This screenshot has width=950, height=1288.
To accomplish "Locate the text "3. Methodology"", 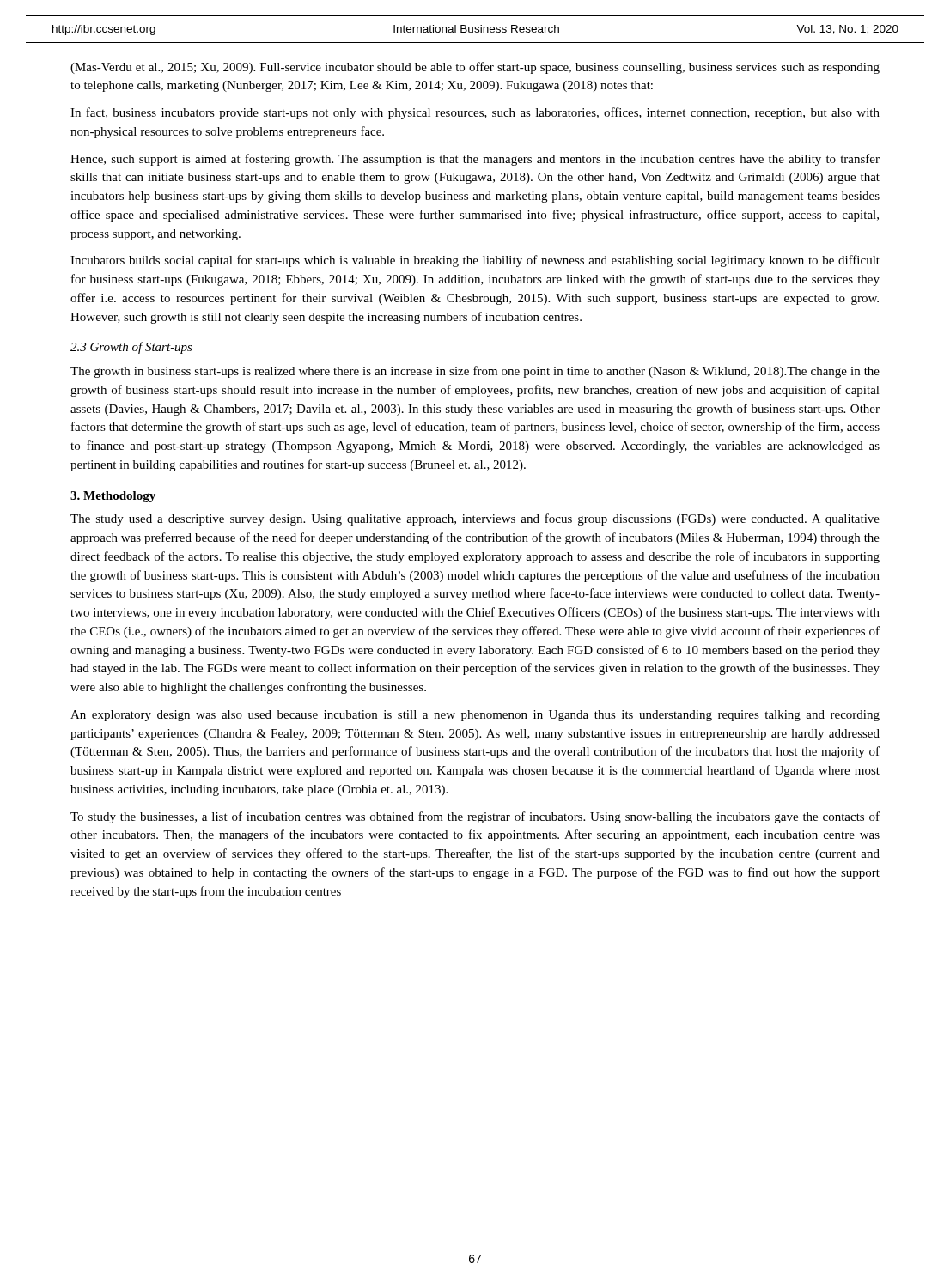I will pyautogui.click(x=113, y=495).
